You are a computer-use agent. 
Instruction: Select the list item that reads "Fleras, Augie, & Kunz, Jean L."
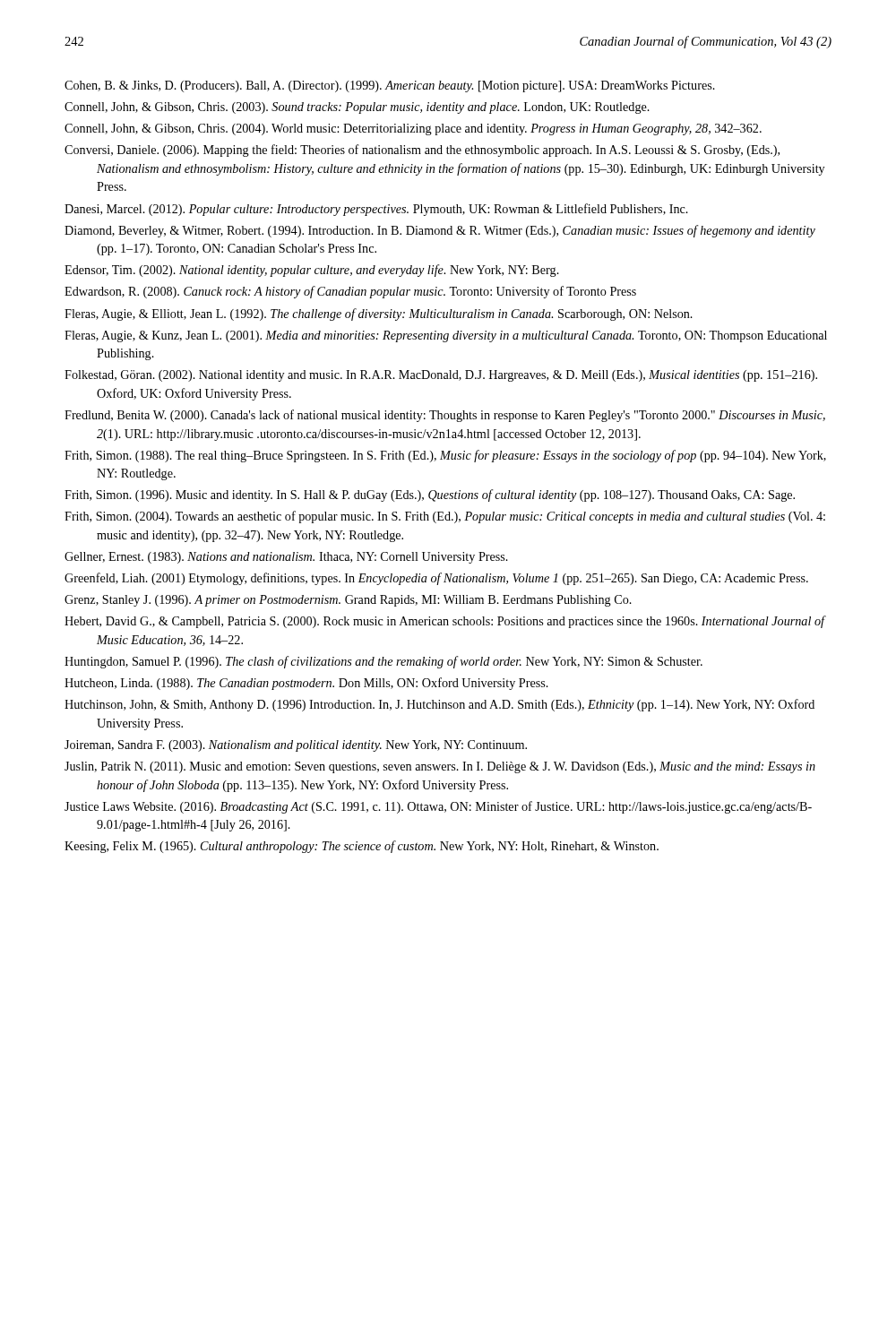point(446,344)
